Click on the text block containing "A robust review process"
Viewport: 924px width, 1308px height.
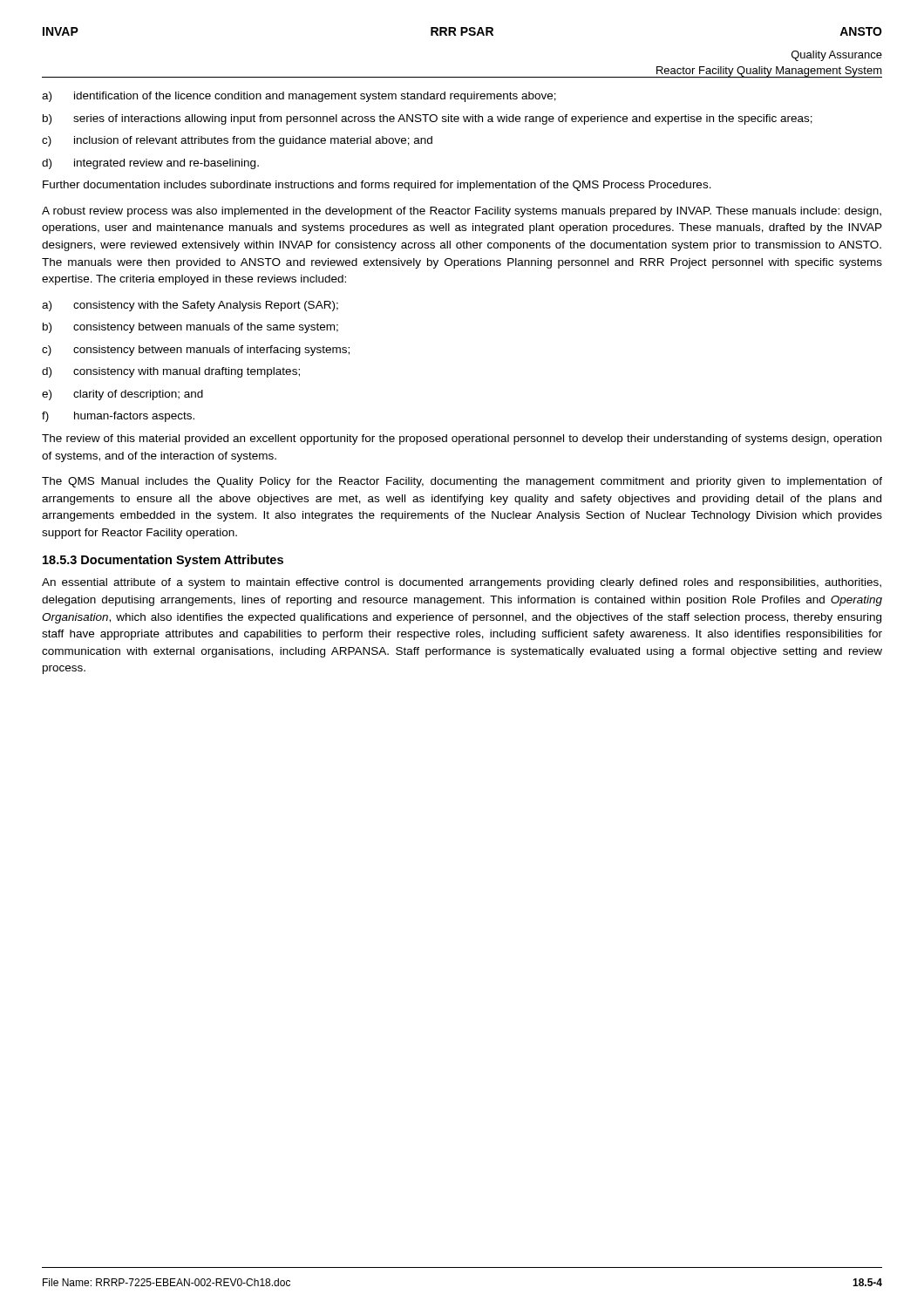(x=462, y=245)
